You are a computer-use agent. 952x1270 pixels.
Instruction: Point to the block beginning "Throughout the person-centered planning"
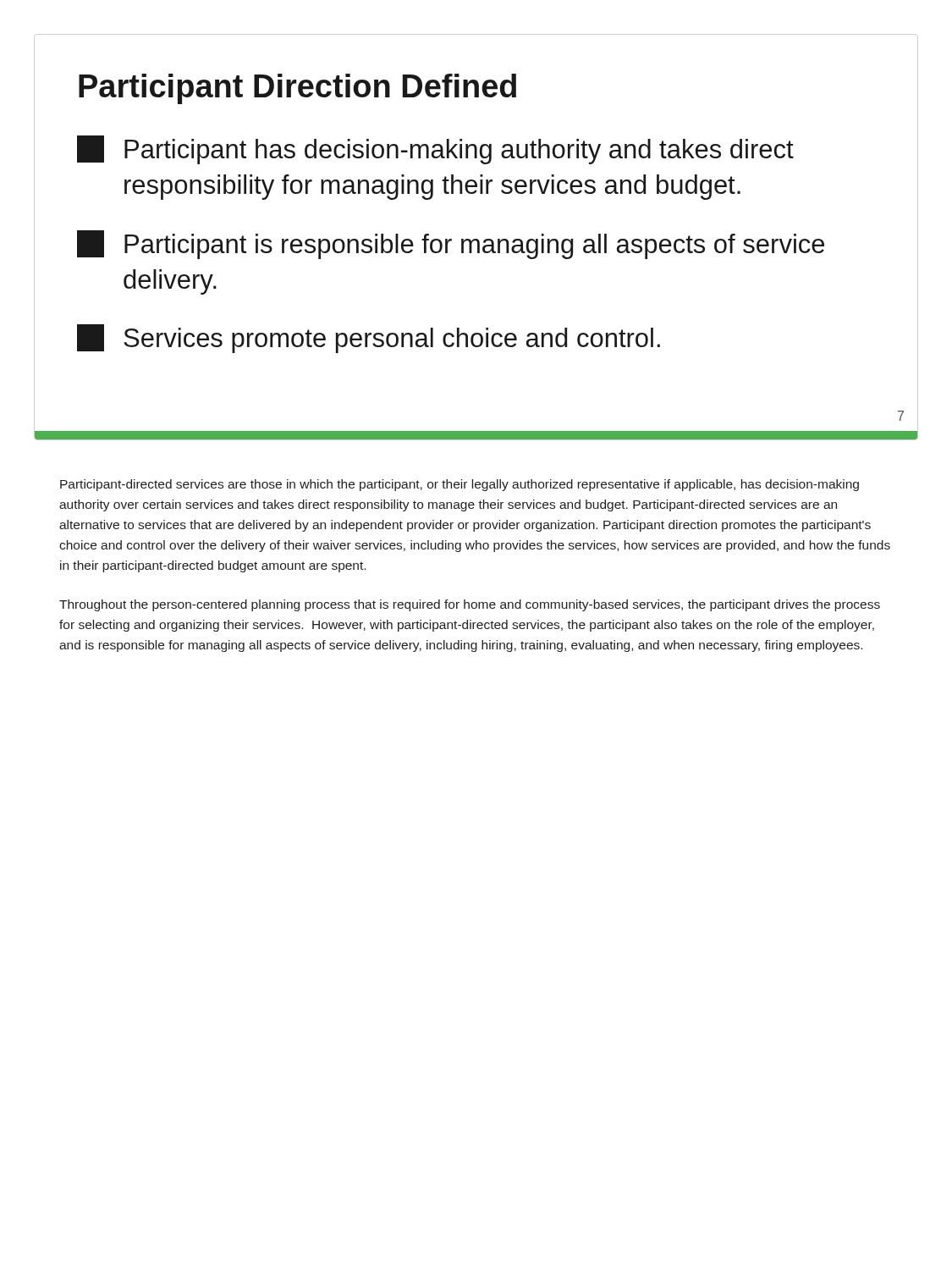click(470, 625)
